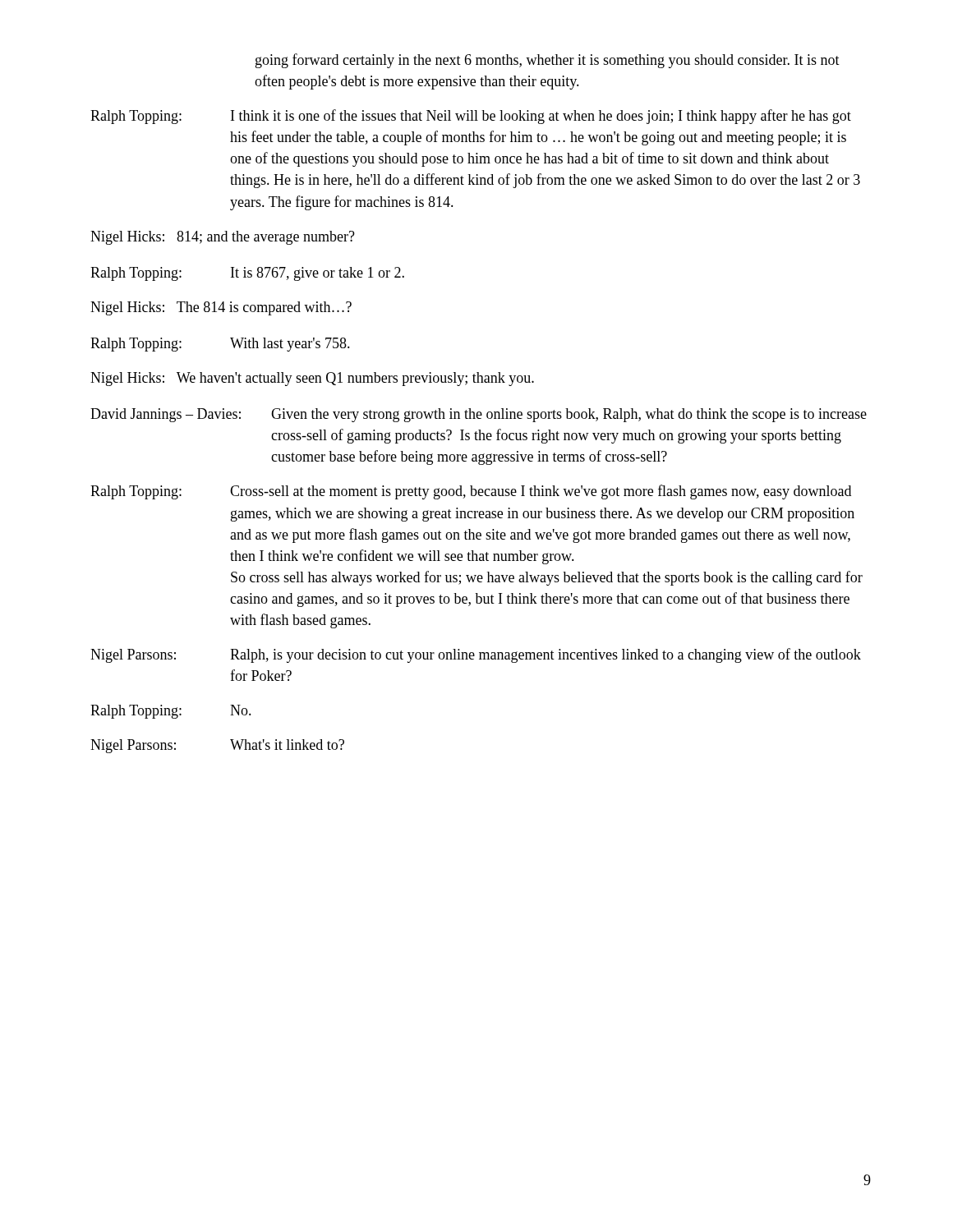
Task: Click the passage that begins "Nigel Hicks: We haven't actually seen Q1"
Action: 313,378
